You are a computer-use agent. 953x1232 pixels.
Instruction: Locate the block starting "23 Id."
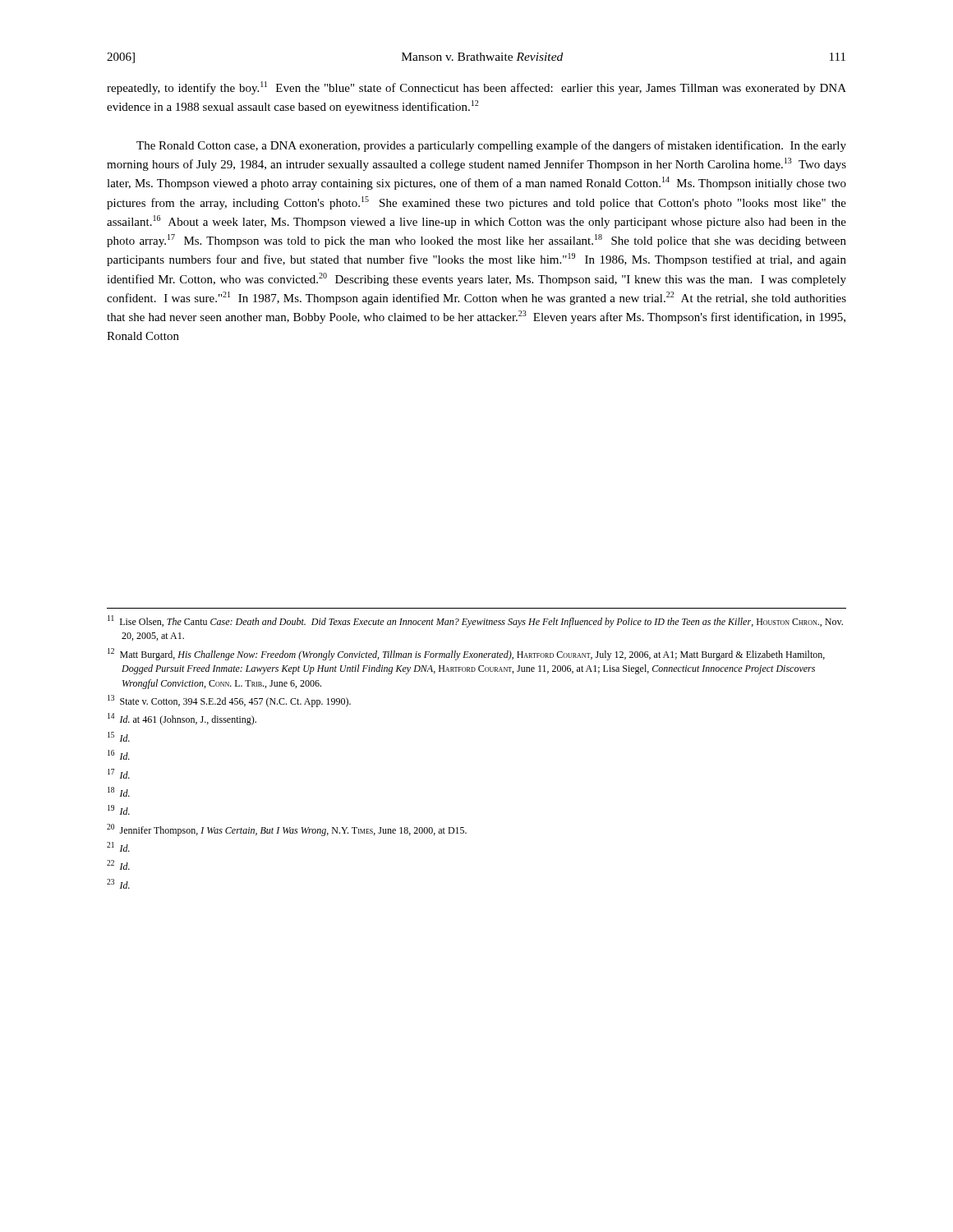coord(119,884)
